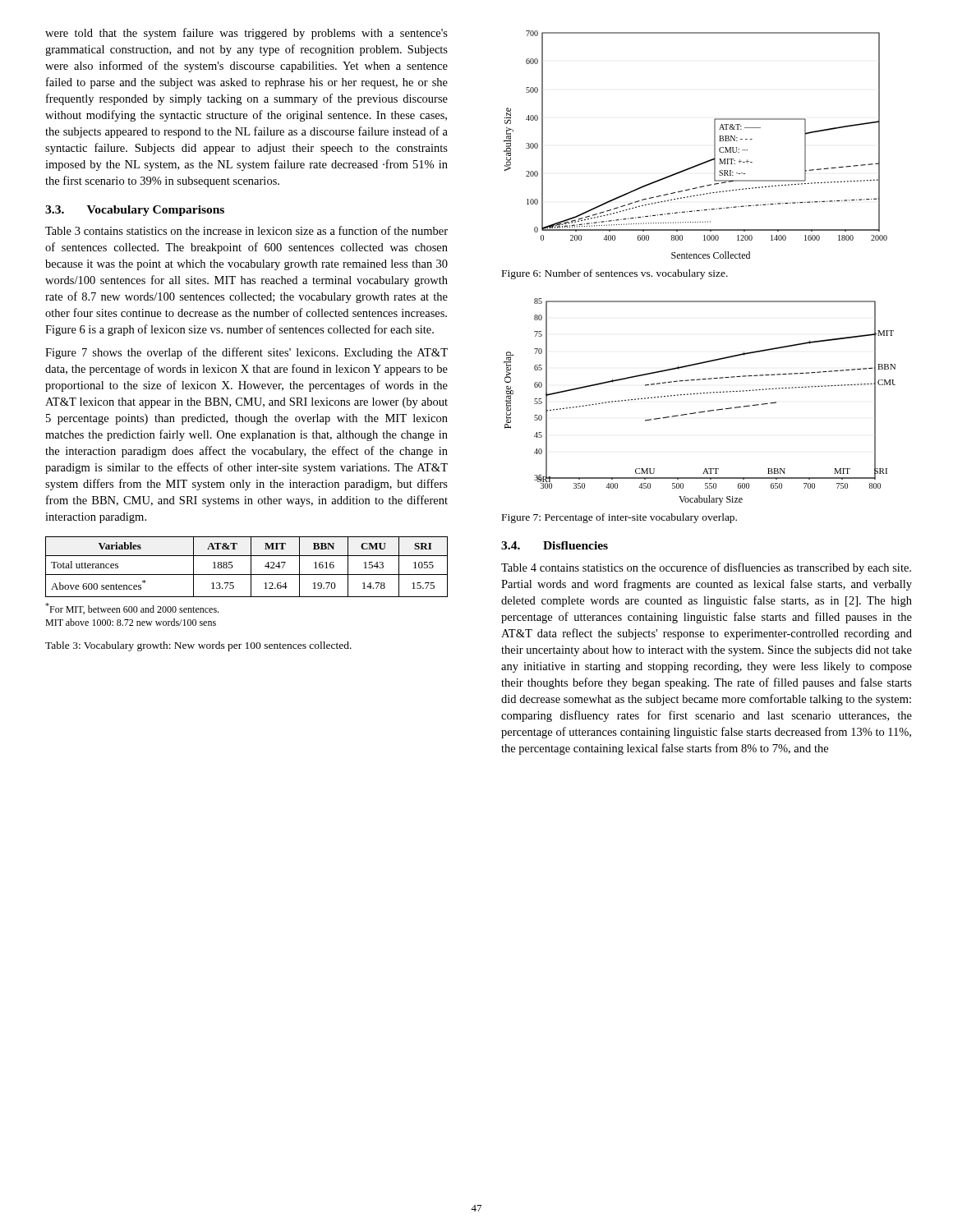
Task: Select the text block containing "Table 4 contains statistics on the occurence"
Action: 707,658
